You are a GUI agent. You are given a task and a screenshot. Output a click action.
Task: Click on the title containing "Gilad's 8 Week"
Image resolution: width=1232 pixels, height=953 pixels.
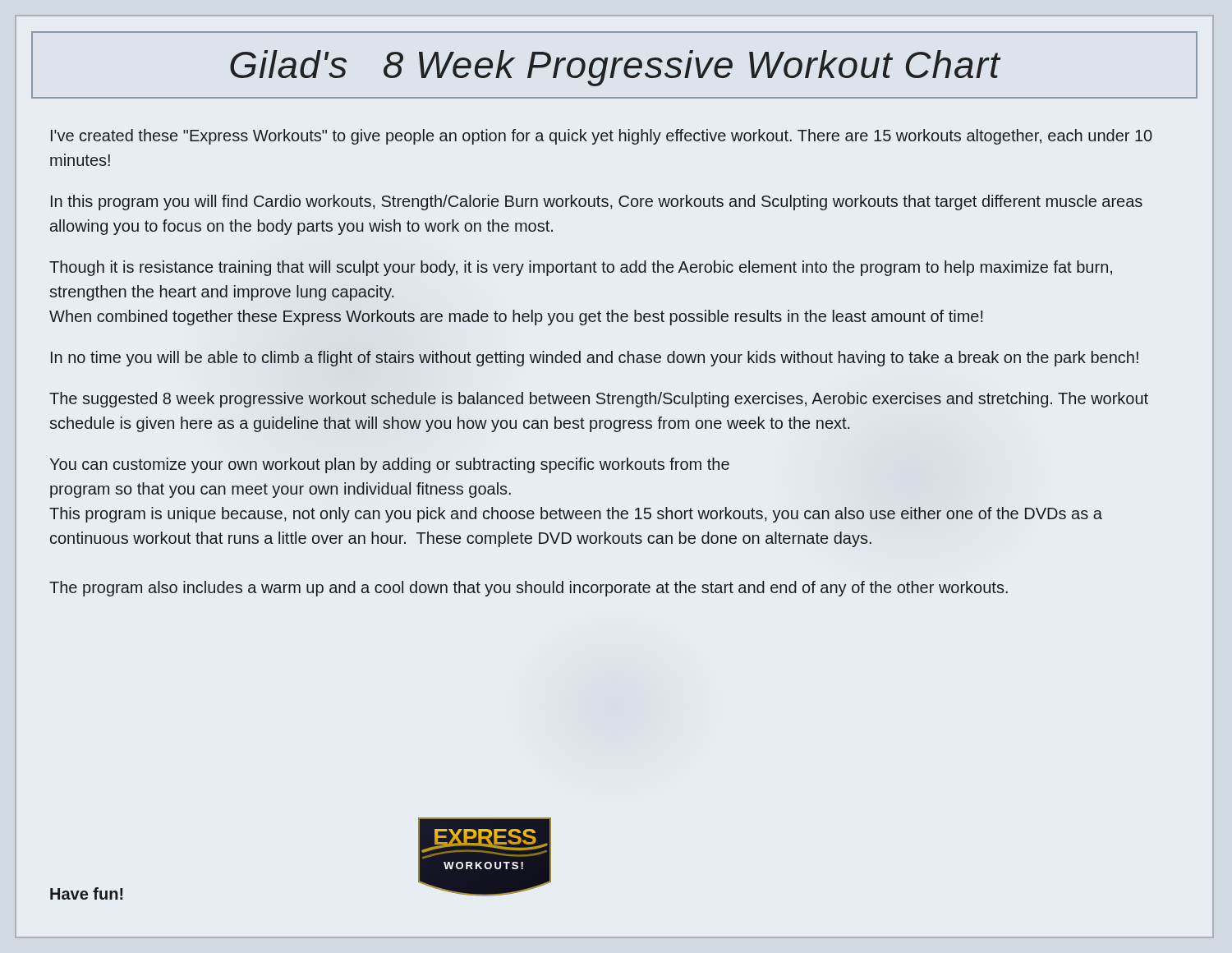pos(614,65)
